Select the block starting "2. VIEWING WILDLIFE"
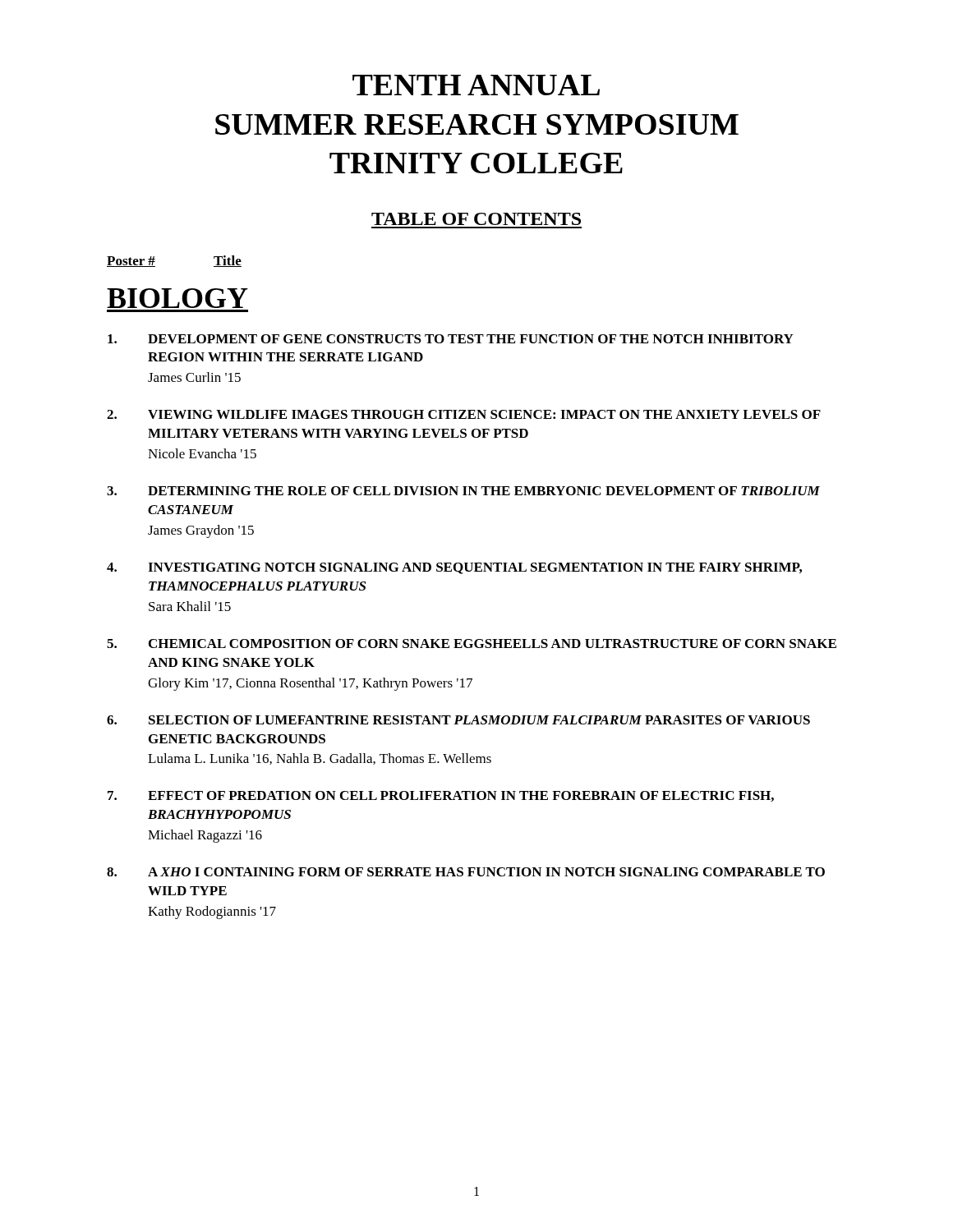This screenshot has height=1232, width=953. (476, 435)
